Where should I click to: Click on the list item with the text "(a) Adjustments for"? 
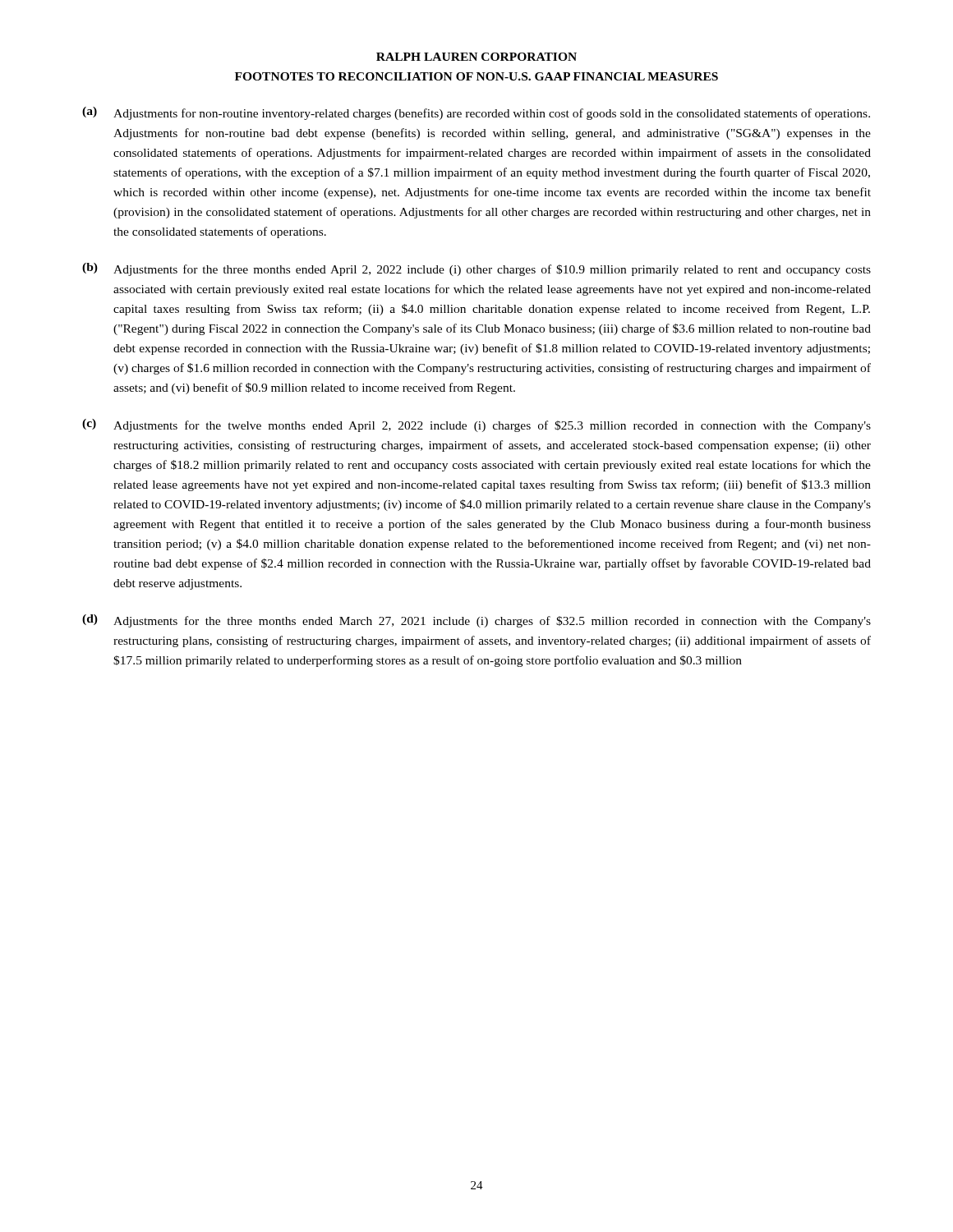pyautogui.click(x=476, y=173)
